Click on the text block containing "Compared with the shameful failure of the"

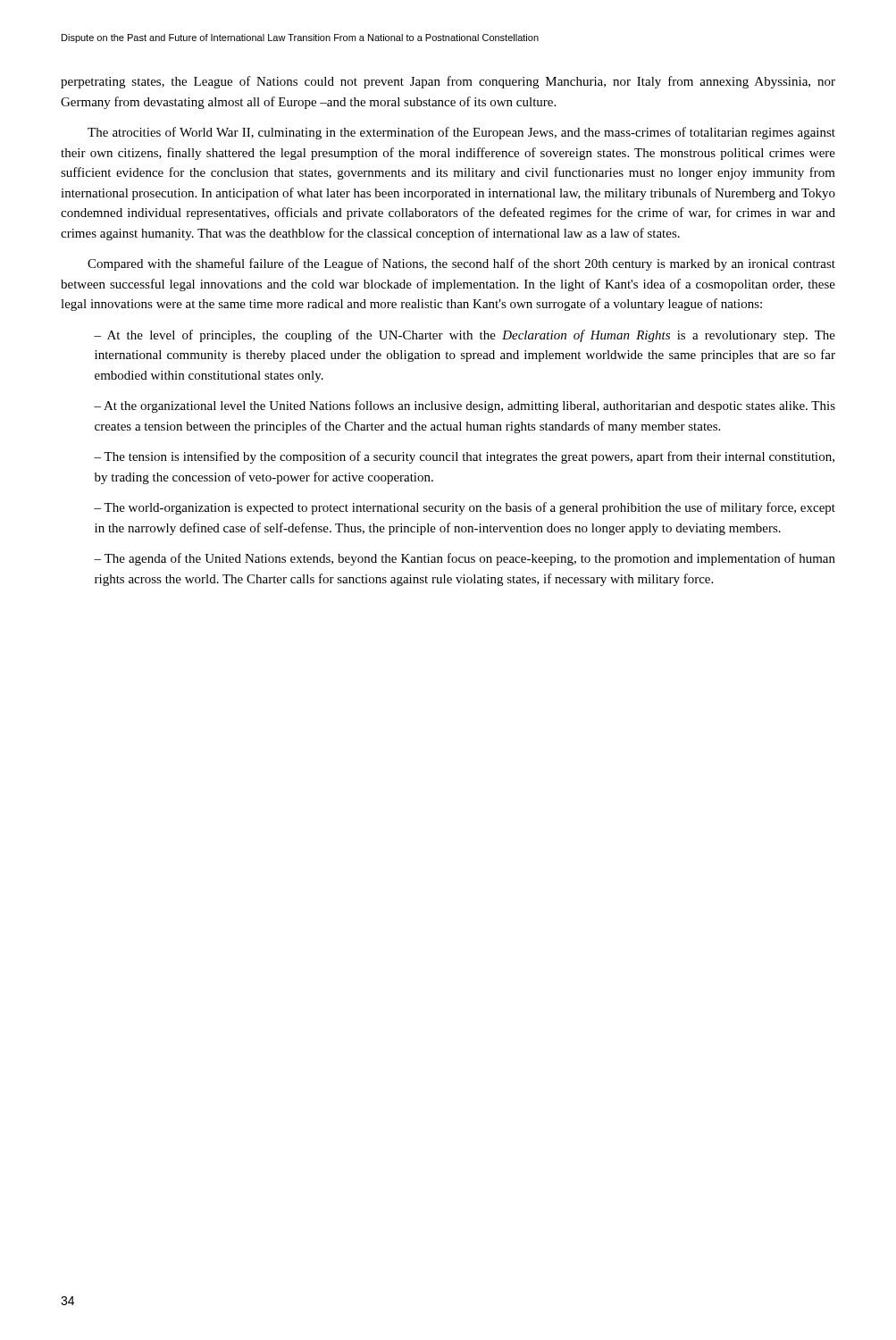coord(448,284)
